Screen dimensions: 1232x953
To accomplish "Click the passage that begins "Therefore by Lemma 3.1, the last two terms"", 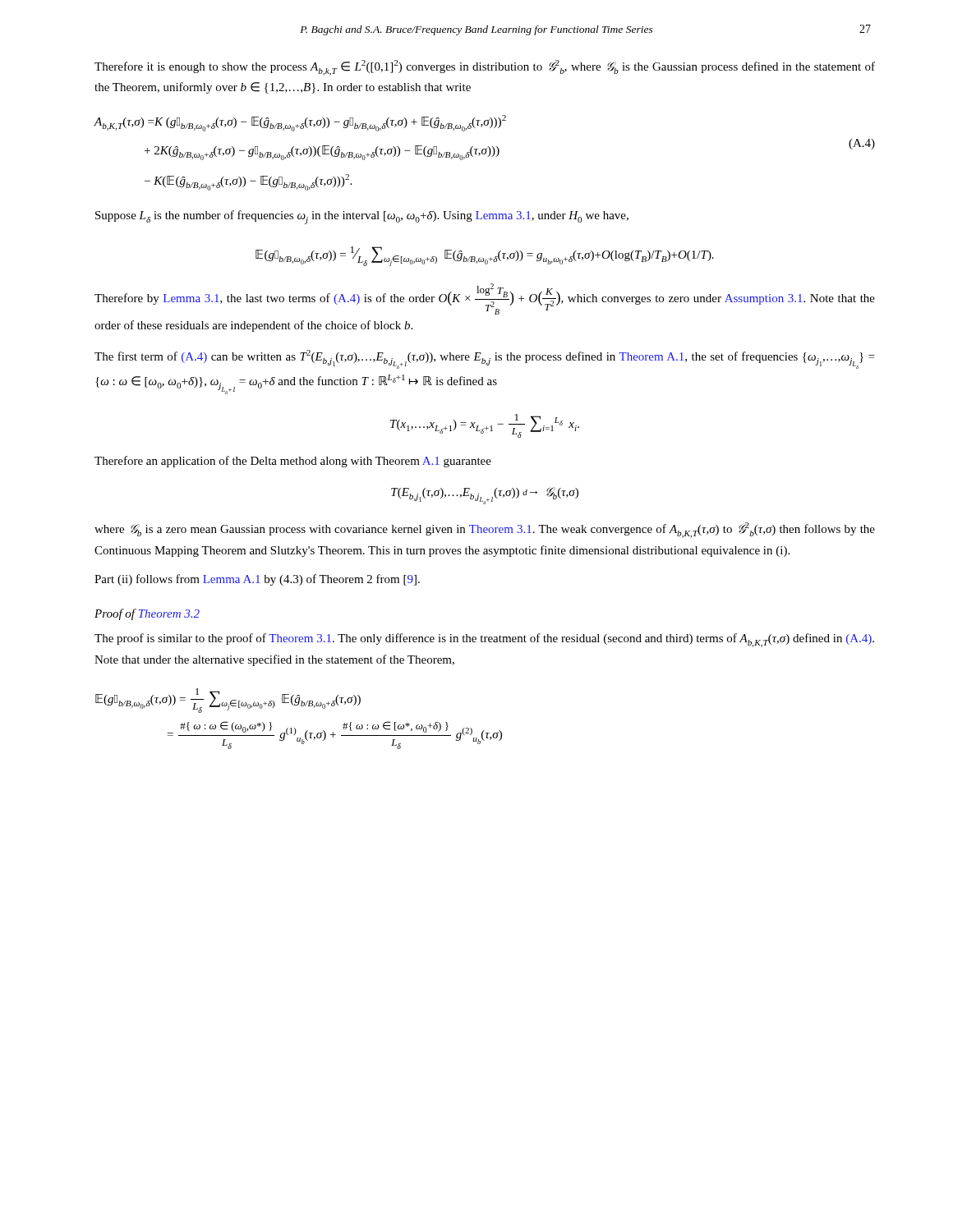I will (x=485, y=307).
